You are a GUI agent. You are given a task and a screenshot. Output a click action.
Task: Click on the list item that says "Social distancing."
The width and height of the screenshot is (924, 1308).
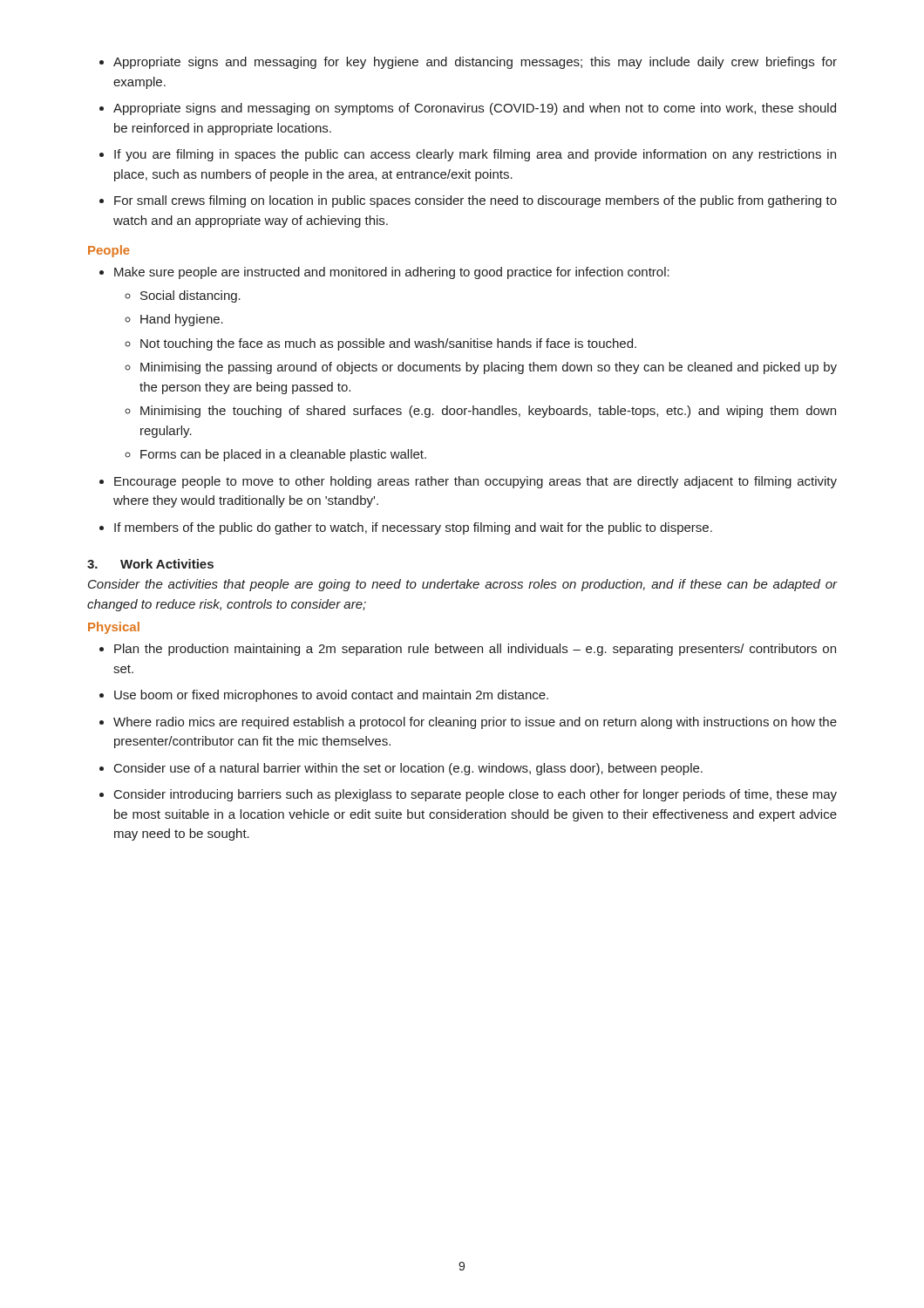[190, 296]
